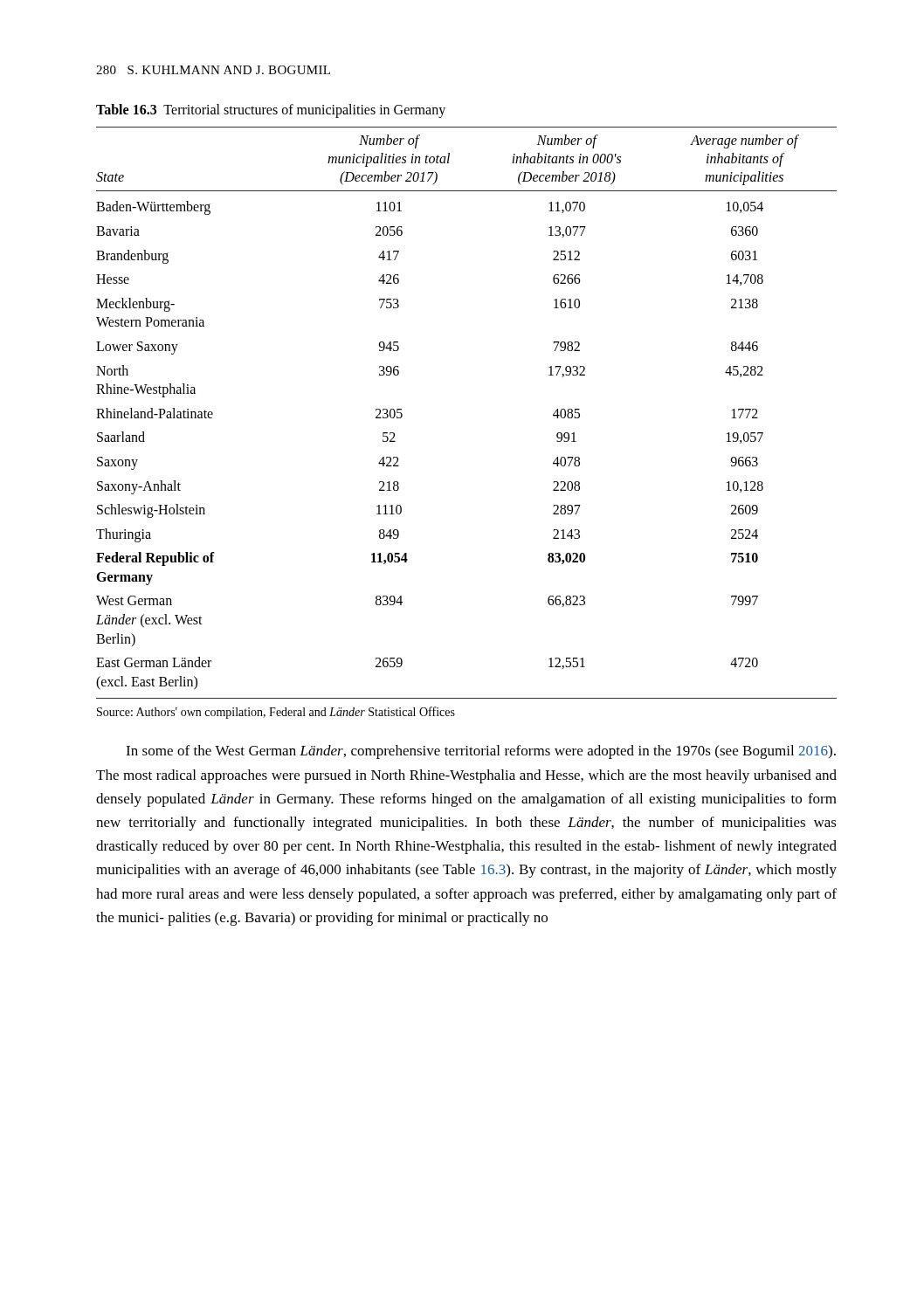The height and width of the screenshot is (1310, 924).
Task: Point to the caption beginning "Table 16.3 Territorial structures of municipalities in"
Action: (271, 110)
